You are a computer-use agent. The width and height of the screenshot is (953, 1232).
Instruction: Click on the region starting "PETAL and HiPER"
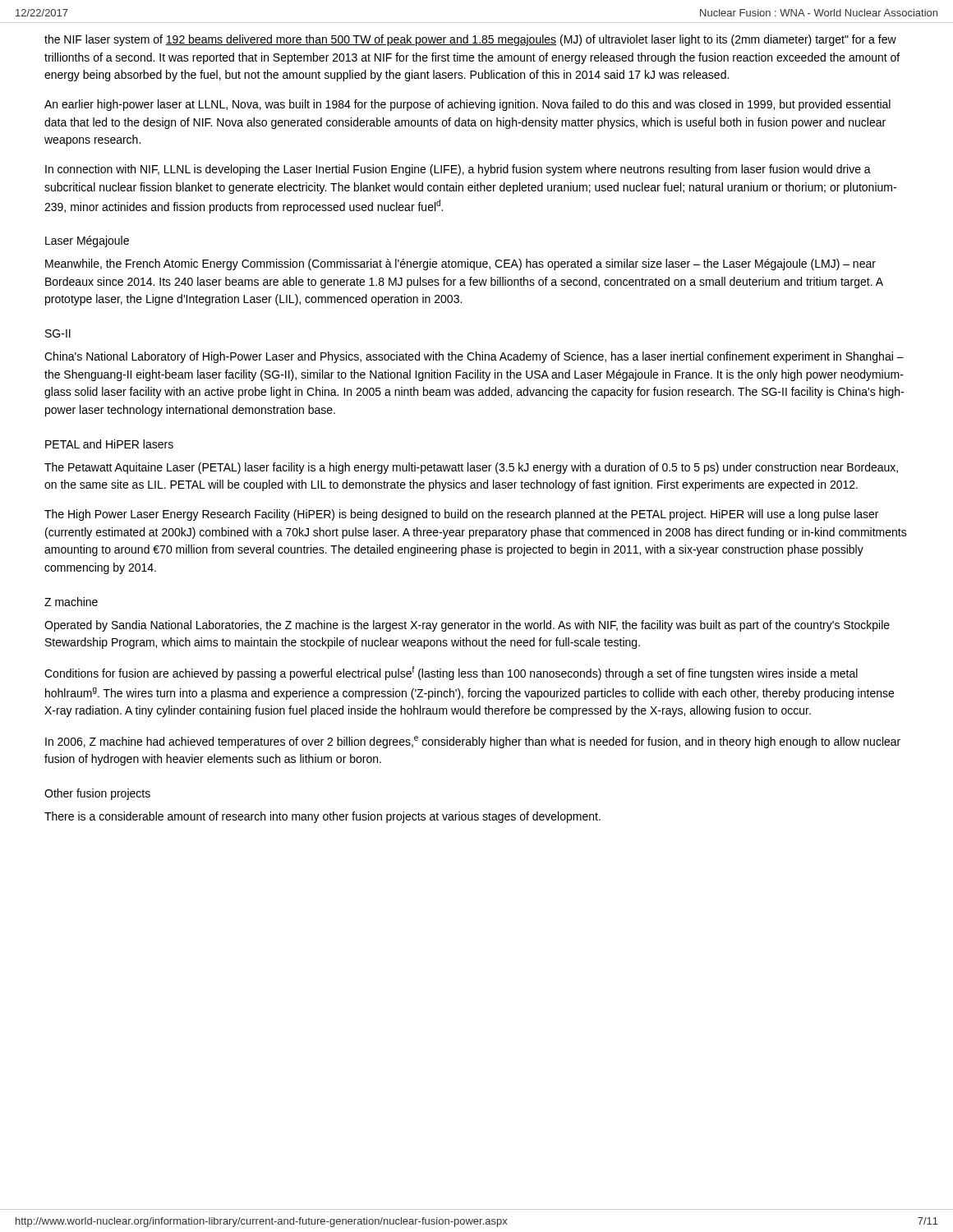(x=109, y=444)
